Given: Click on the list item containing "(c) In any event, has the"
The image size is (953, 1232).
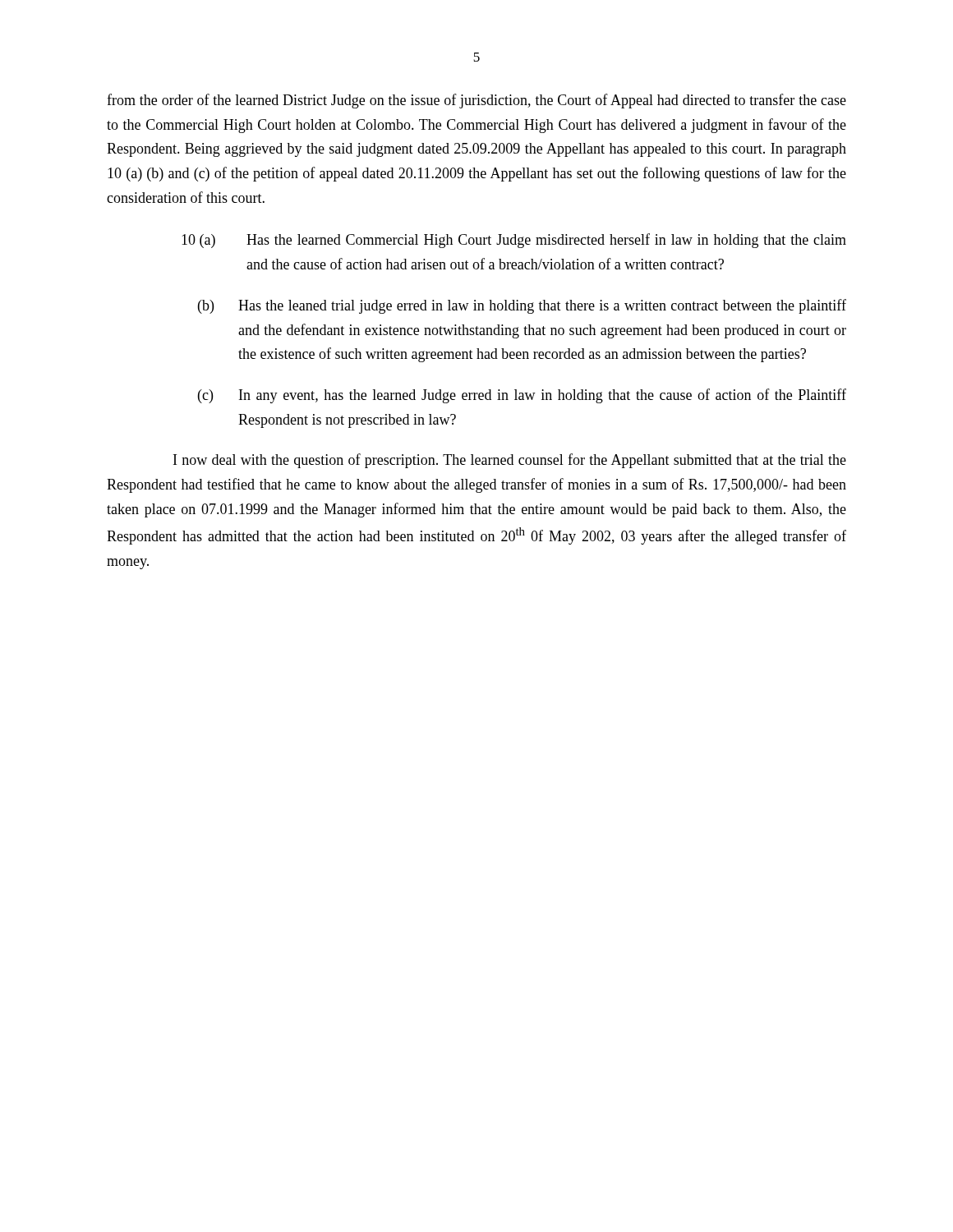Looking at the screenshot, I should point(522,408).
